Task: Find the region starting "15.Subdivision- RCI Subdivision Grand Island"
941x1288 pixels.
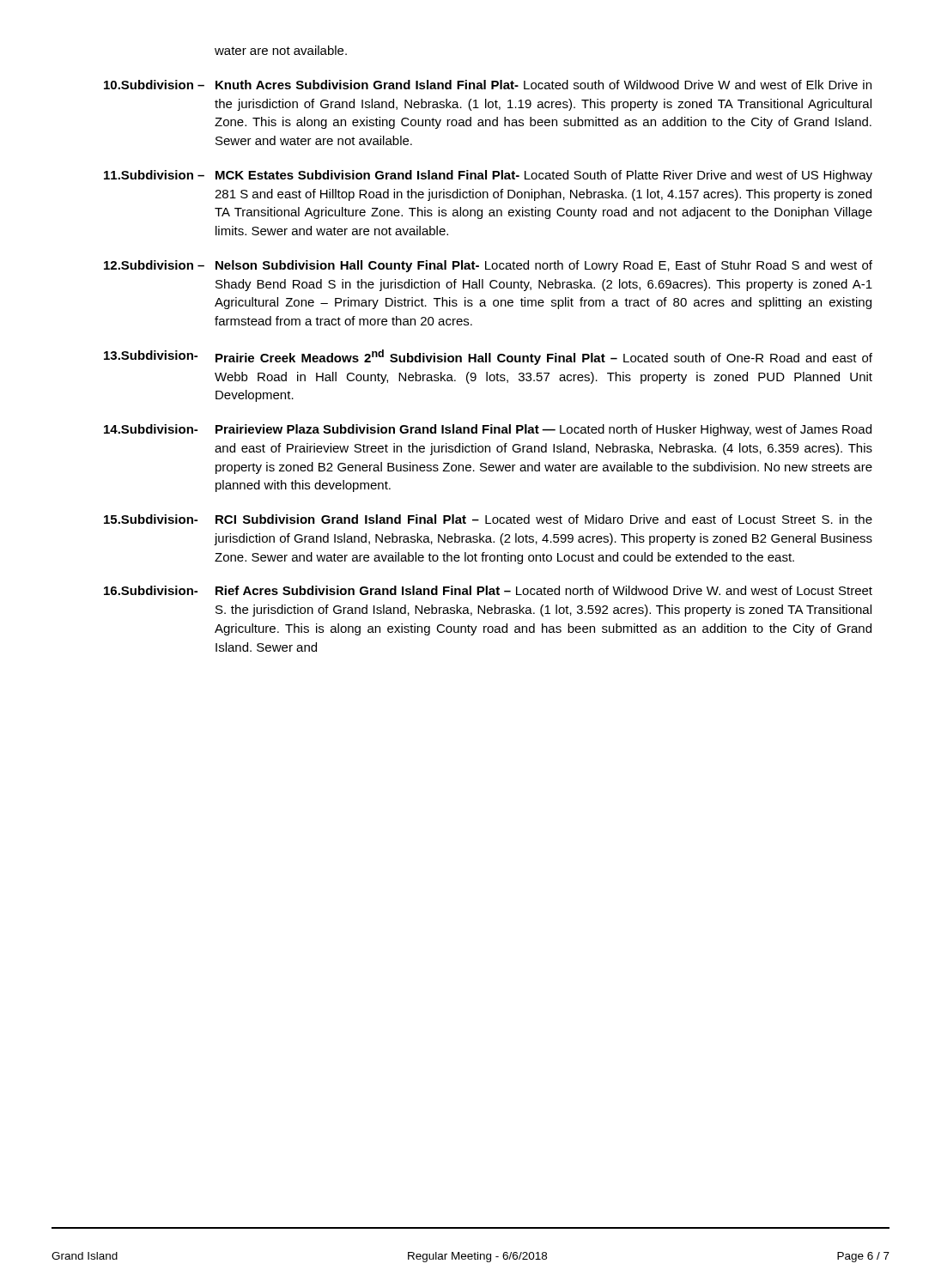Action: pos(488,538)
